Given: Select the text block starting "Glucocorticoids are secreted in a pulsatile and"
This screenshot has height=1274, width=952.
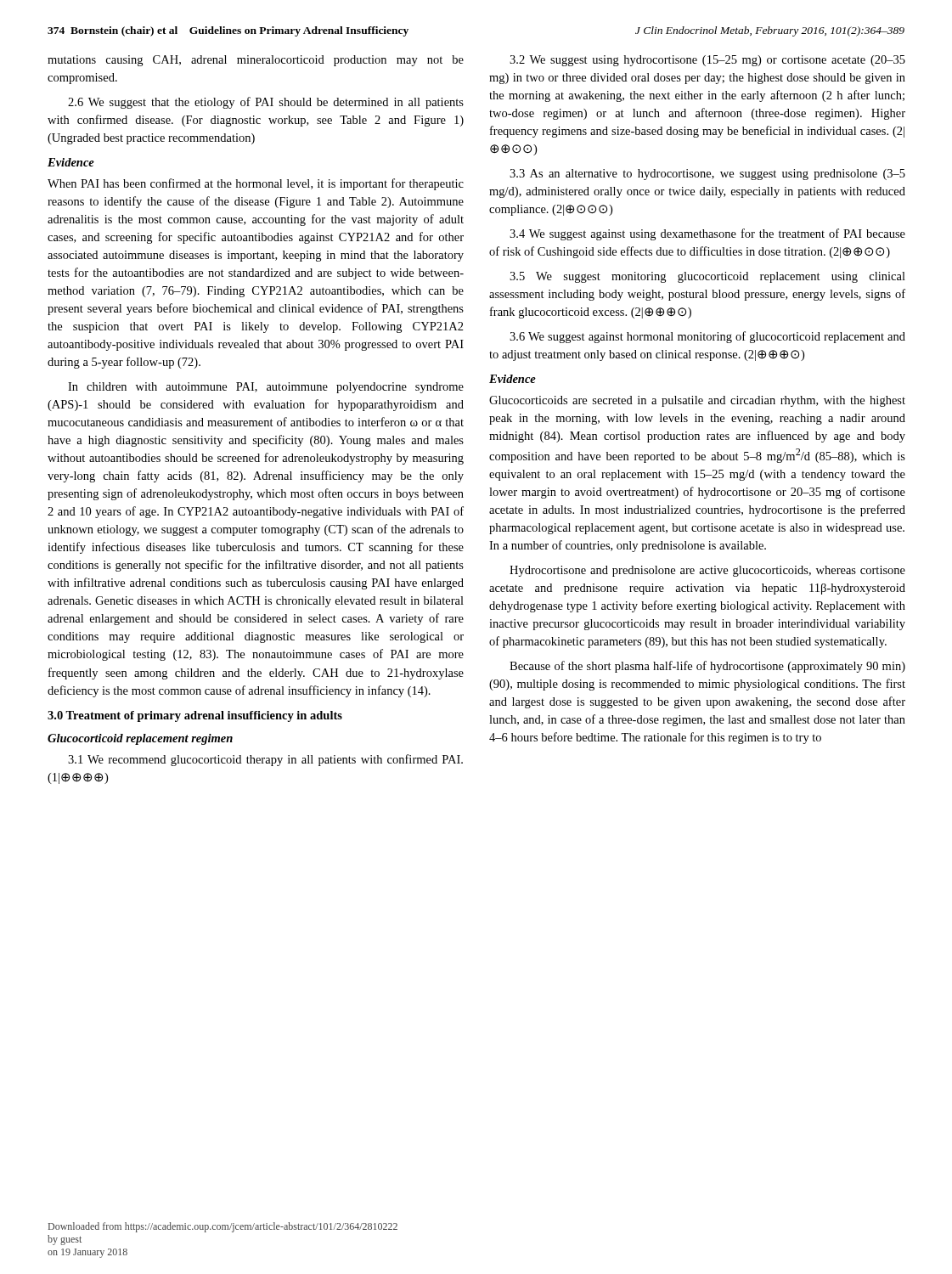Looking at the screenshot, I should (x=697, y=569).
